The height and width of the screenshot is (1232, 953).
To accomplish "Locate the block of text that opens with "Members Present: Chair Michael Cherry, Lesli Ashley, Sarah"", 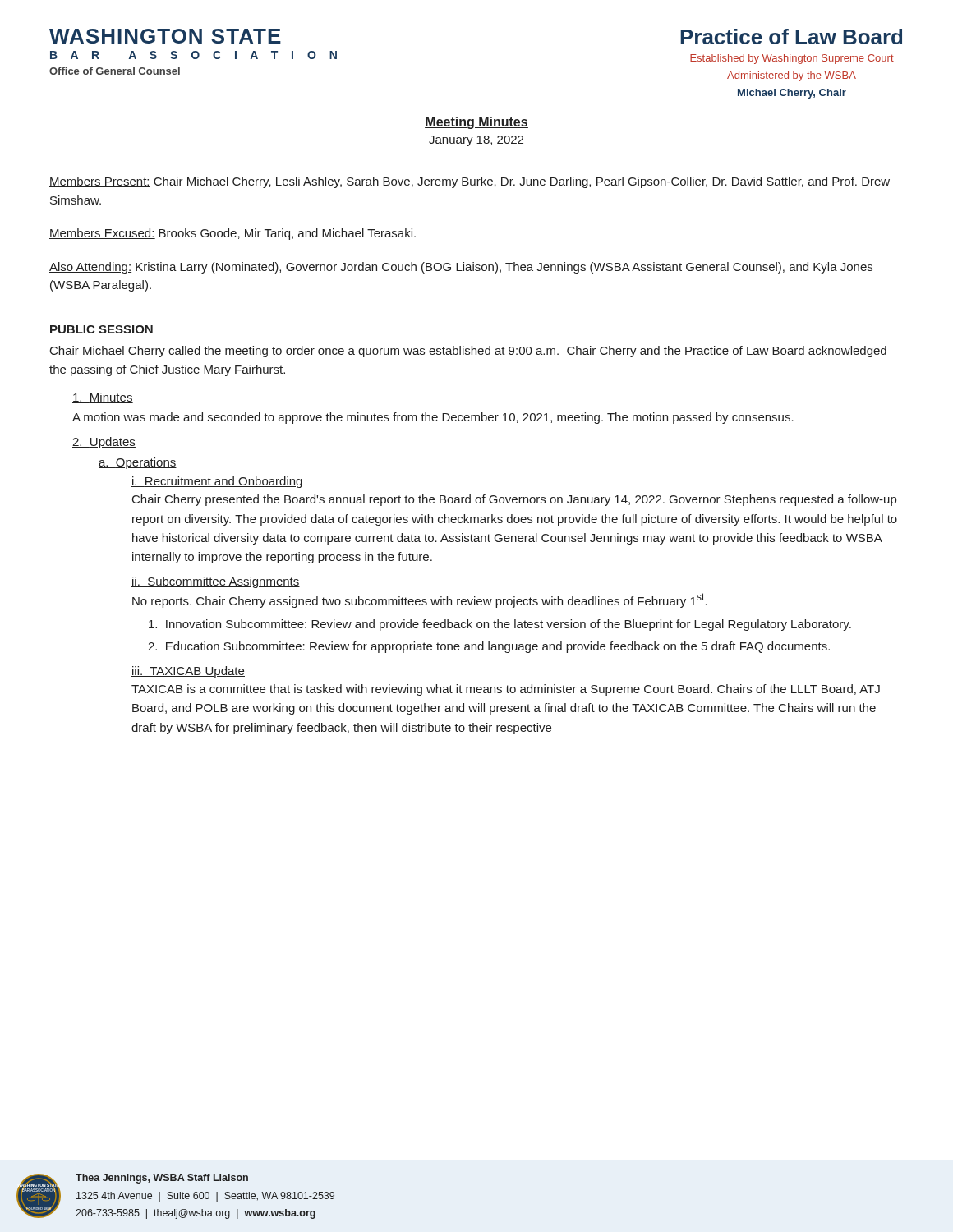I will coord(470,190).
